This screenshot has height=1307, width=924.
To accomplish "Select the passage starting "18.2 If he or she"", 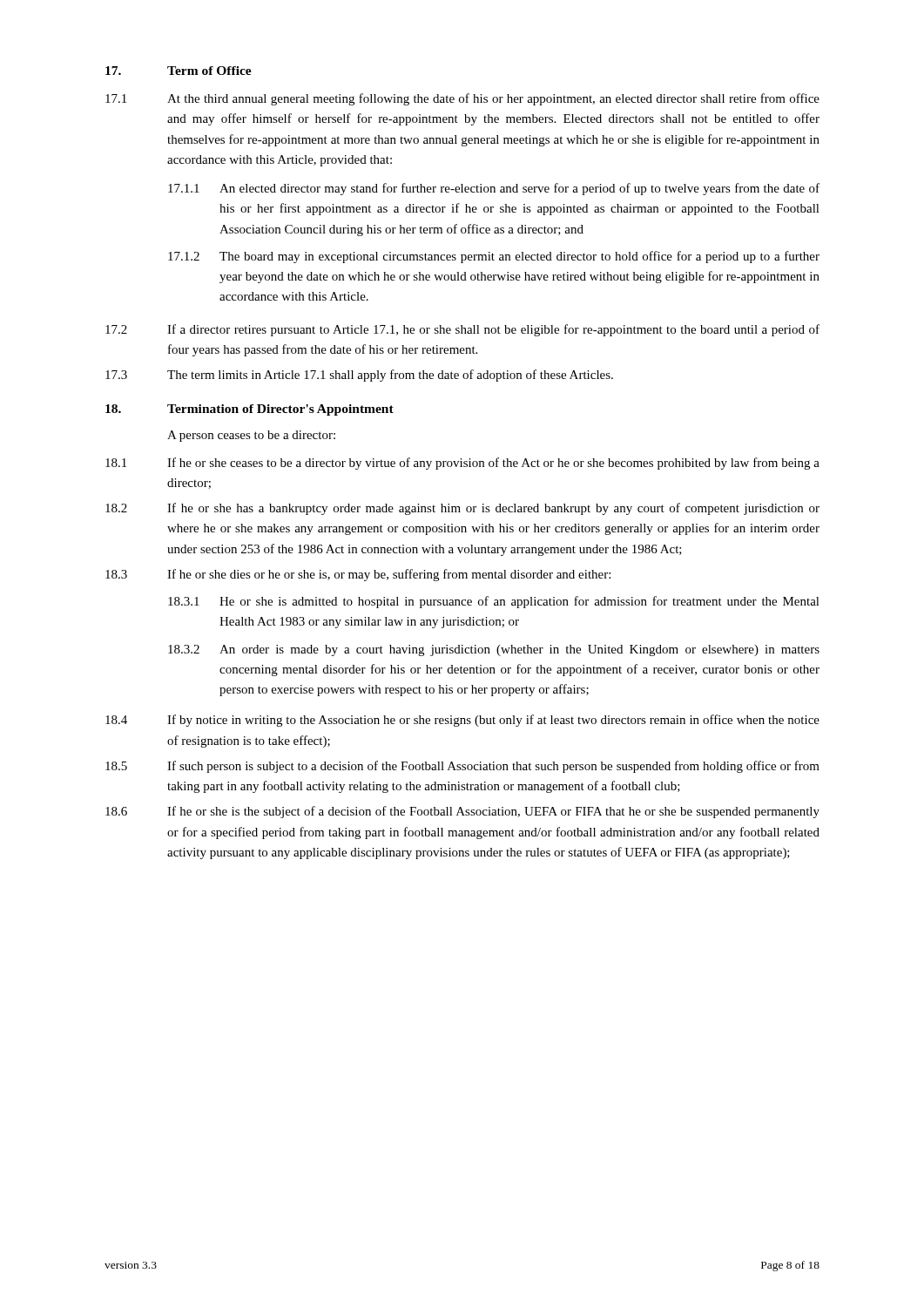I will (x=462, y=529).
